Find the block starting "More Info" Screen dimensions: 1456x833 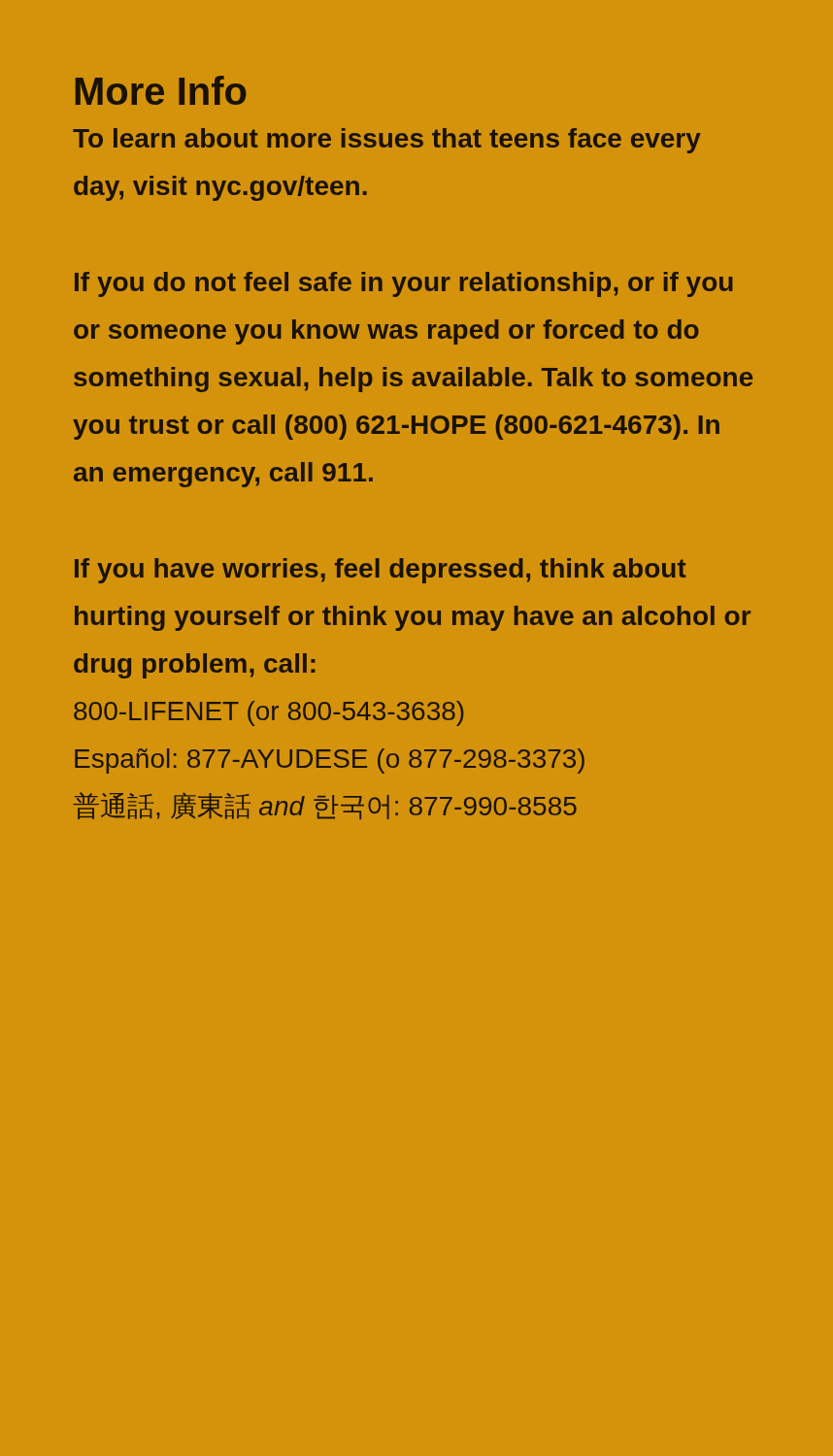(x=160, y=91)
